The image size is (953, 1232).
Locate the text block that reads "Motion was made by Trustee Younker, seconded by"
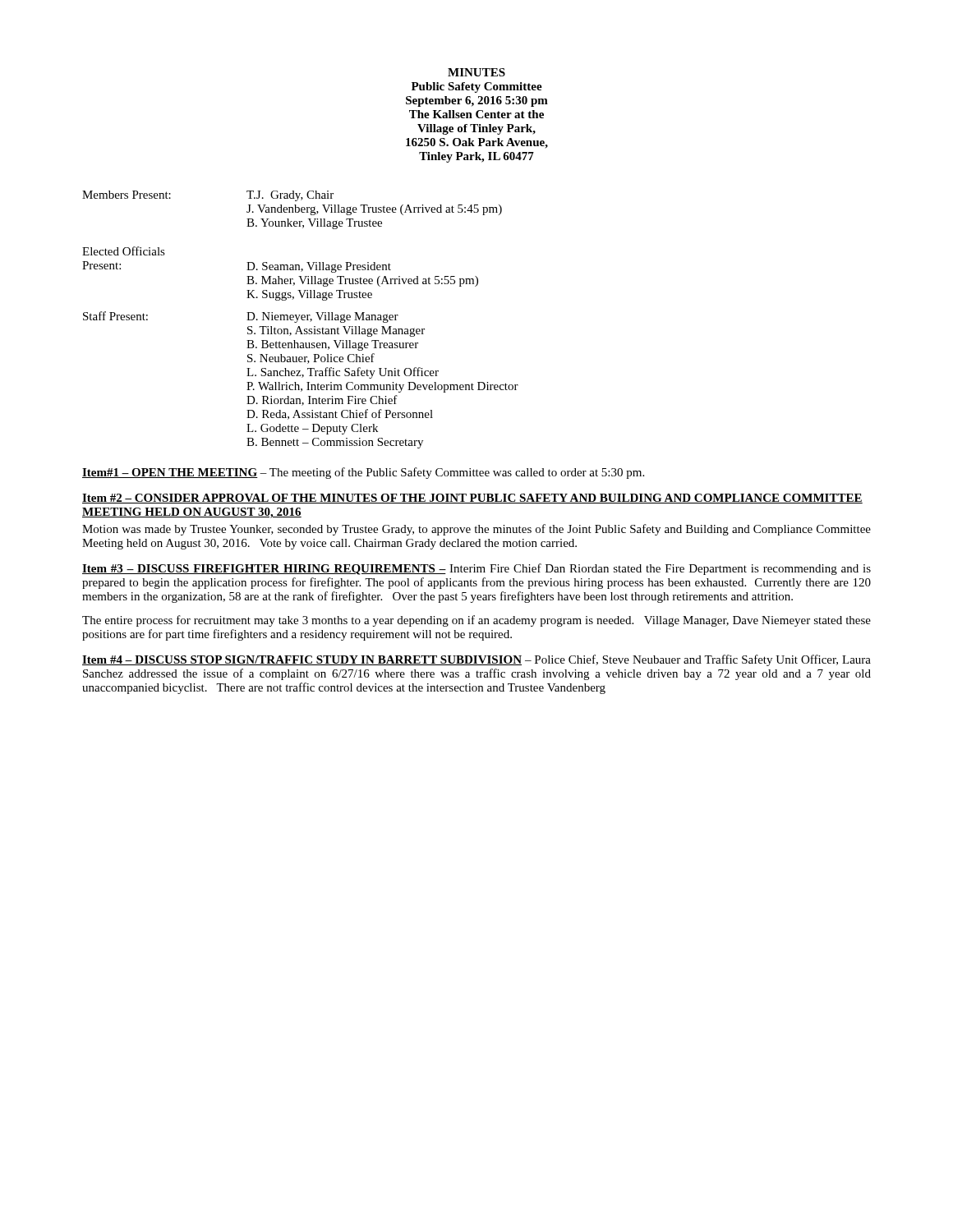click(x=476, y=536)
